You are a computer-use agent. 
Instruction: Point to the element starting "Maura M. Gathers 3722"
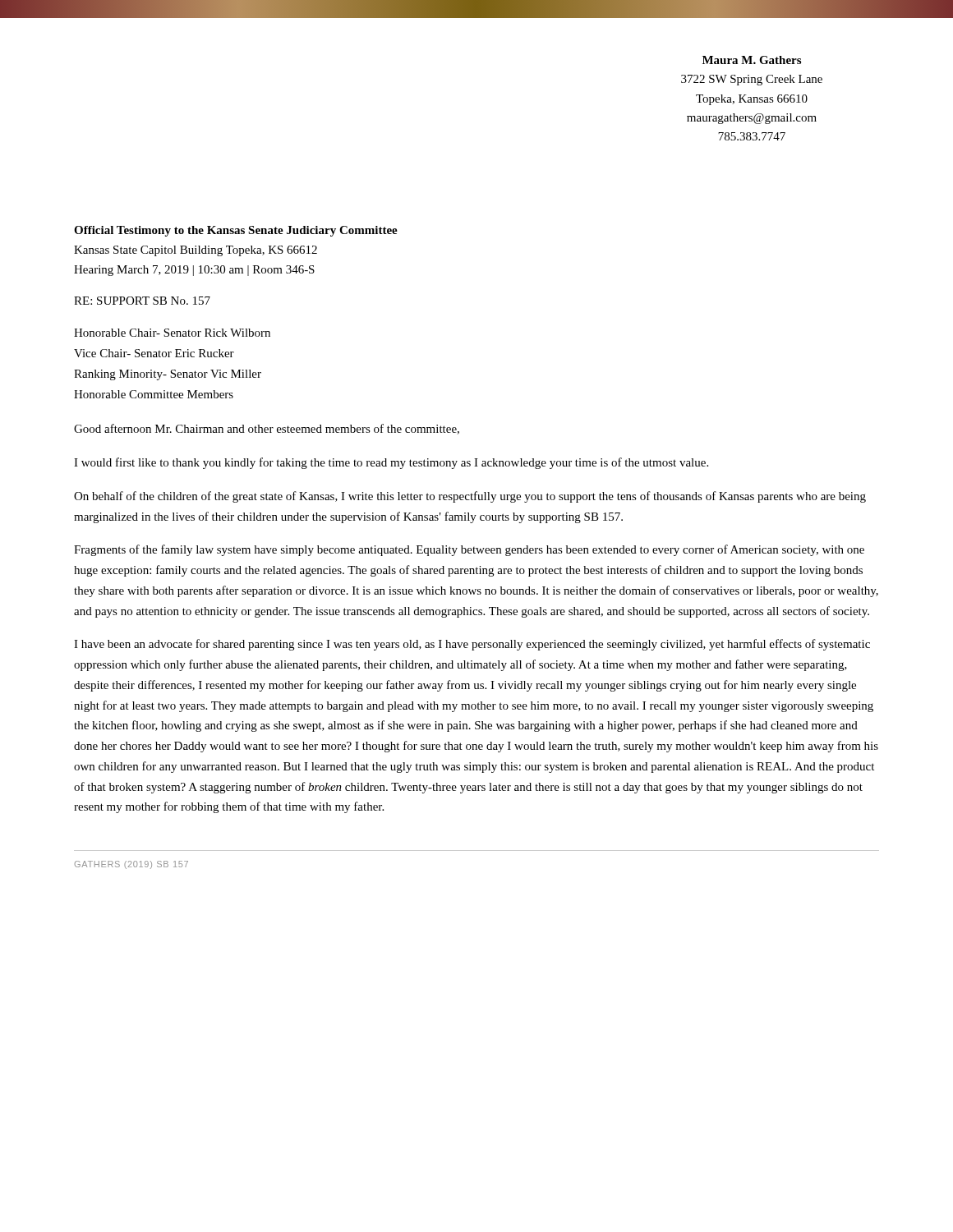pos(752,99)
